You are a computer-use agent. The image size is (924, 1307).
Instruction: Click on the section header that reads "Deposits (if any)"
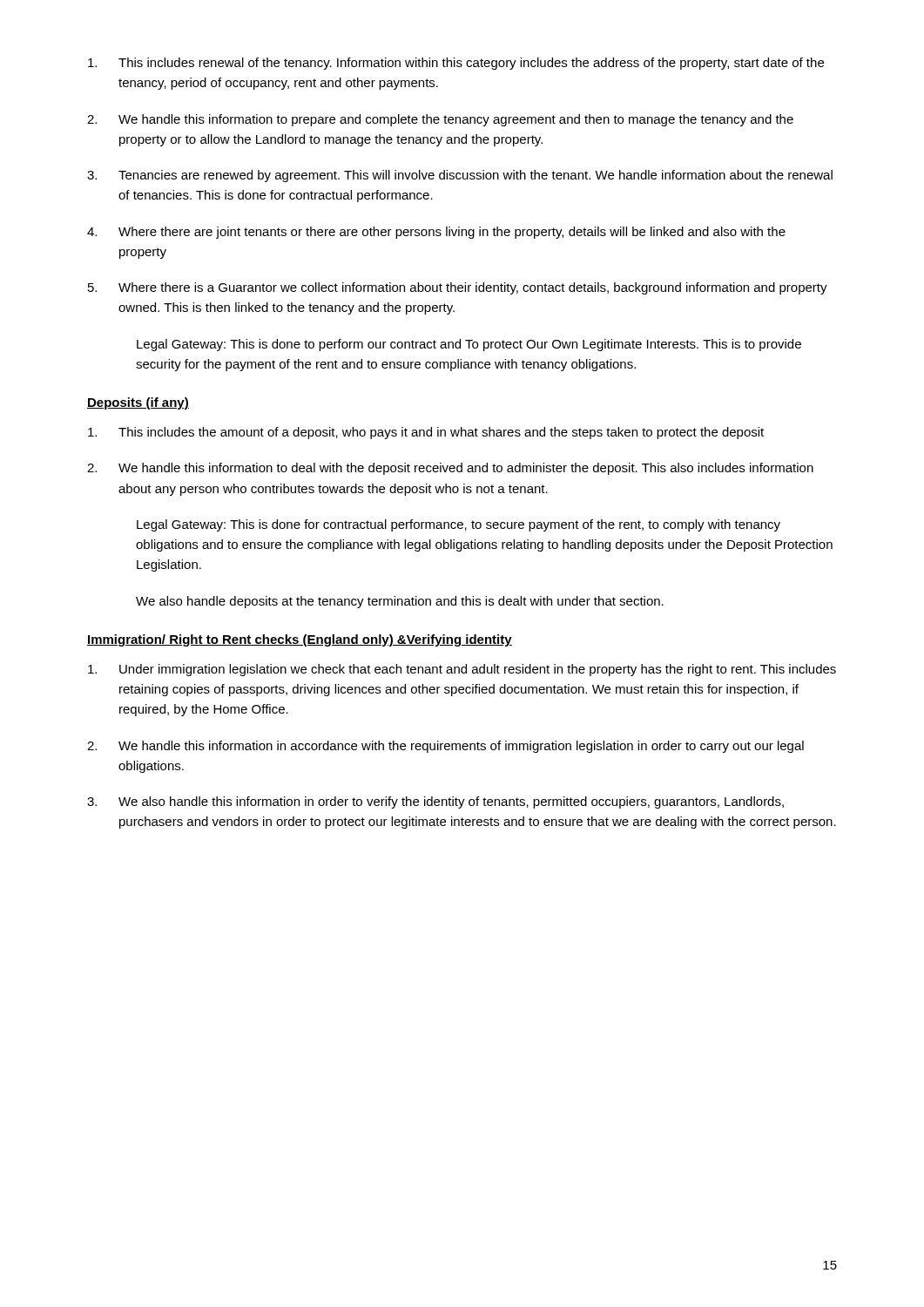pyautogui.click(x=138, y=402)
